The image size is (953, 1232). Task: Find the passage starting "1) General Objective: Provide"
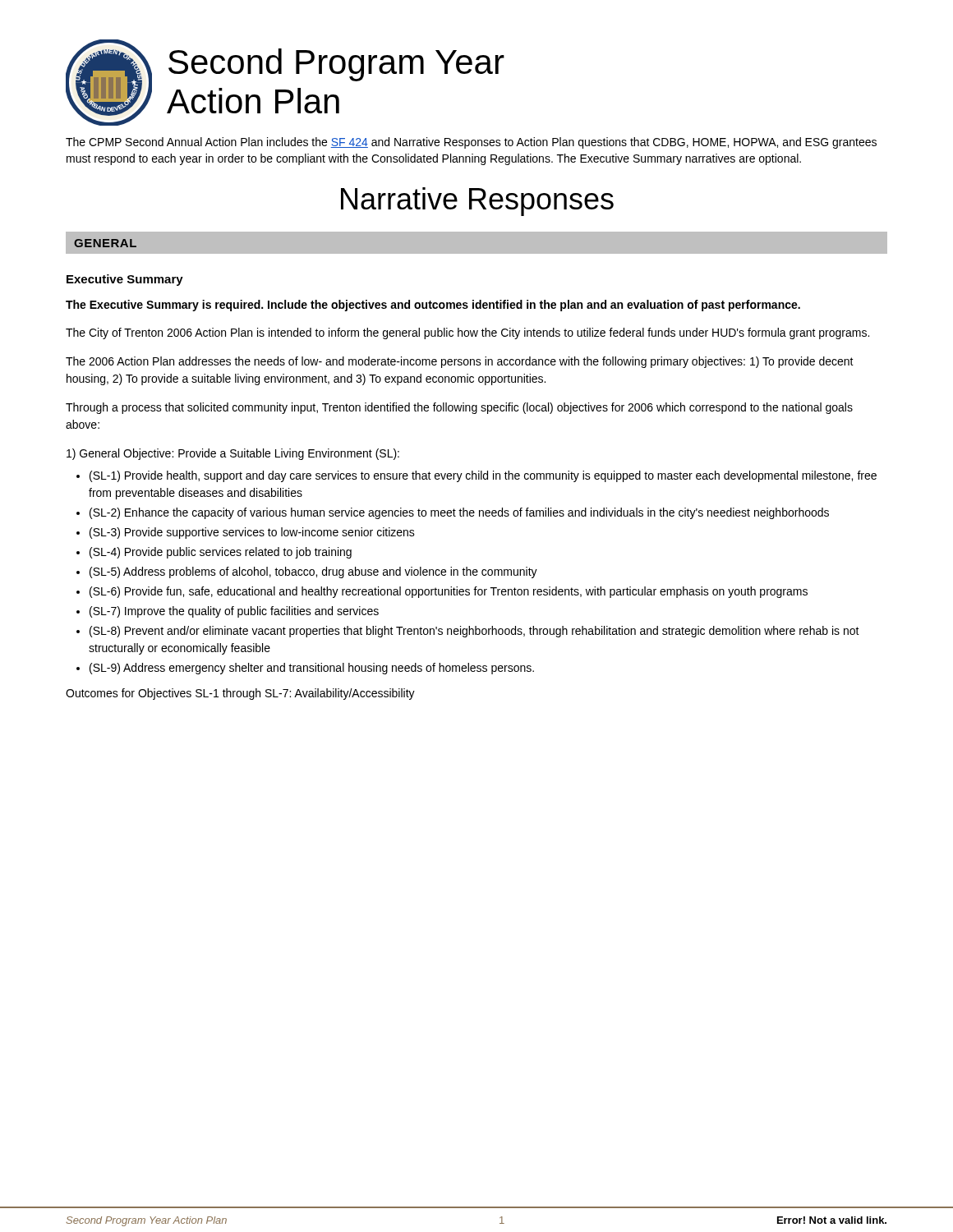pos(233,454)
